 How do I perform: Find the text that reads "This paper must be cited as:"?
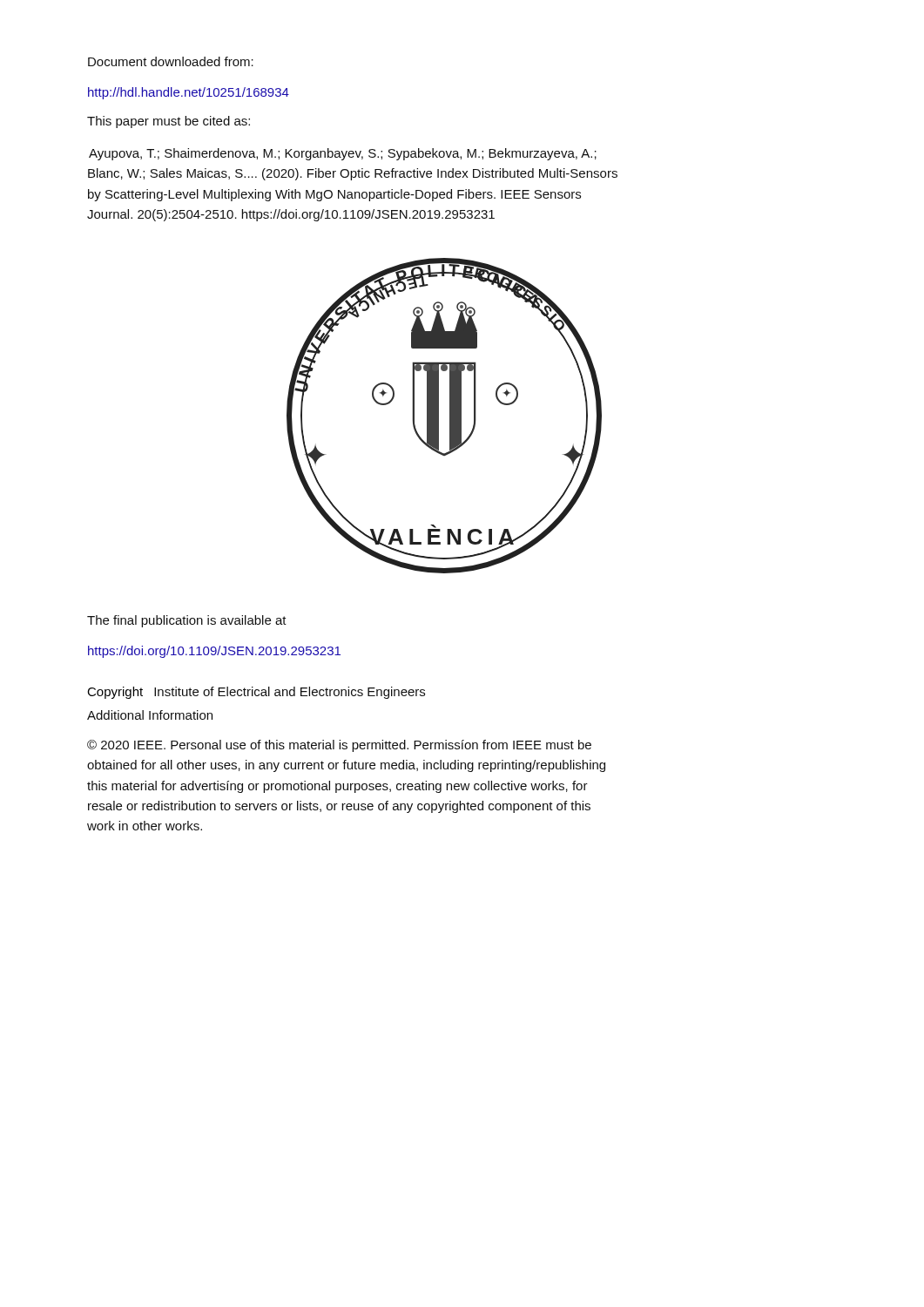click(x=169, y=120)
